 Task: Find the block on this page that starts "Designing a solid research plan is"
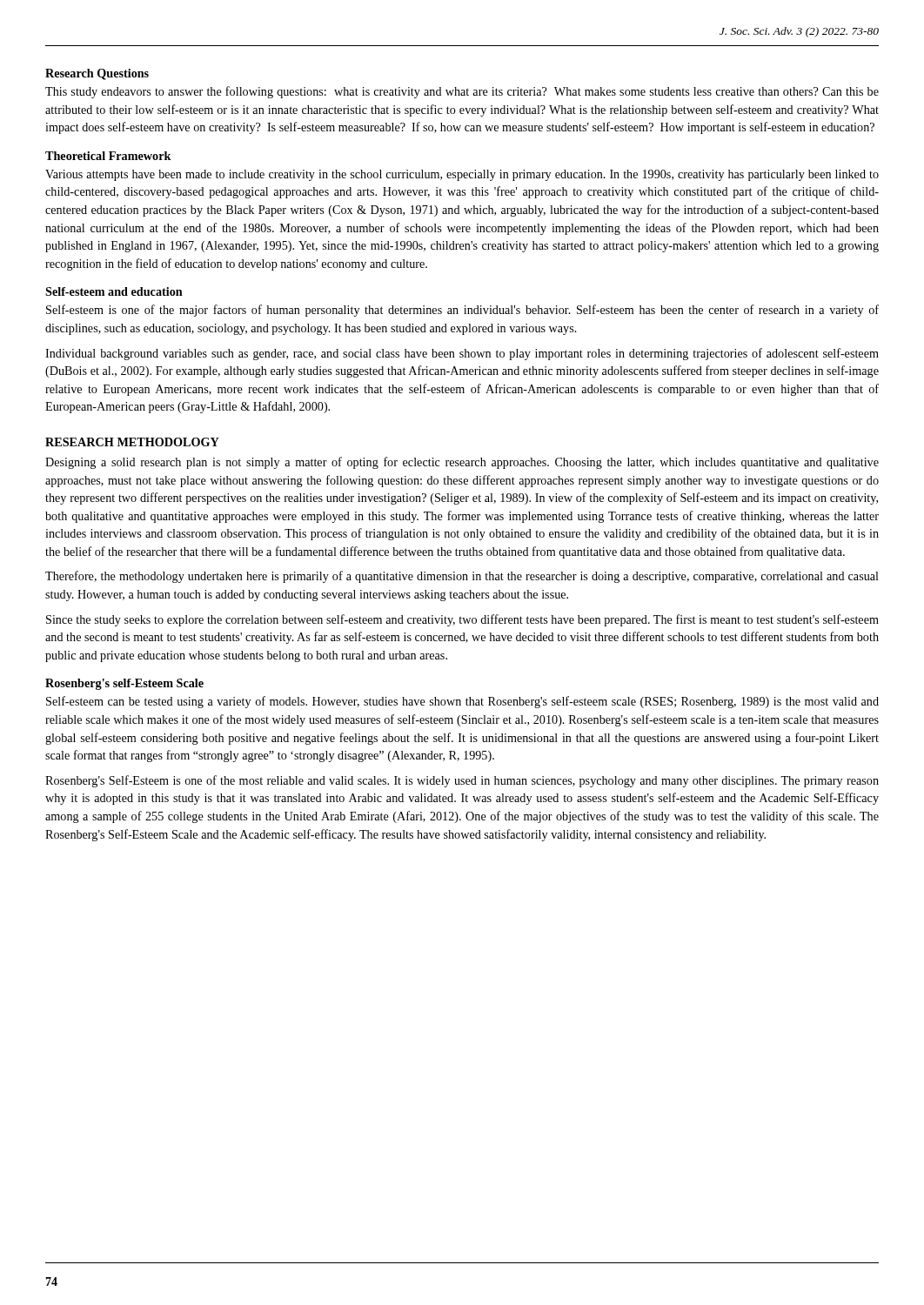tap(462, 507)
